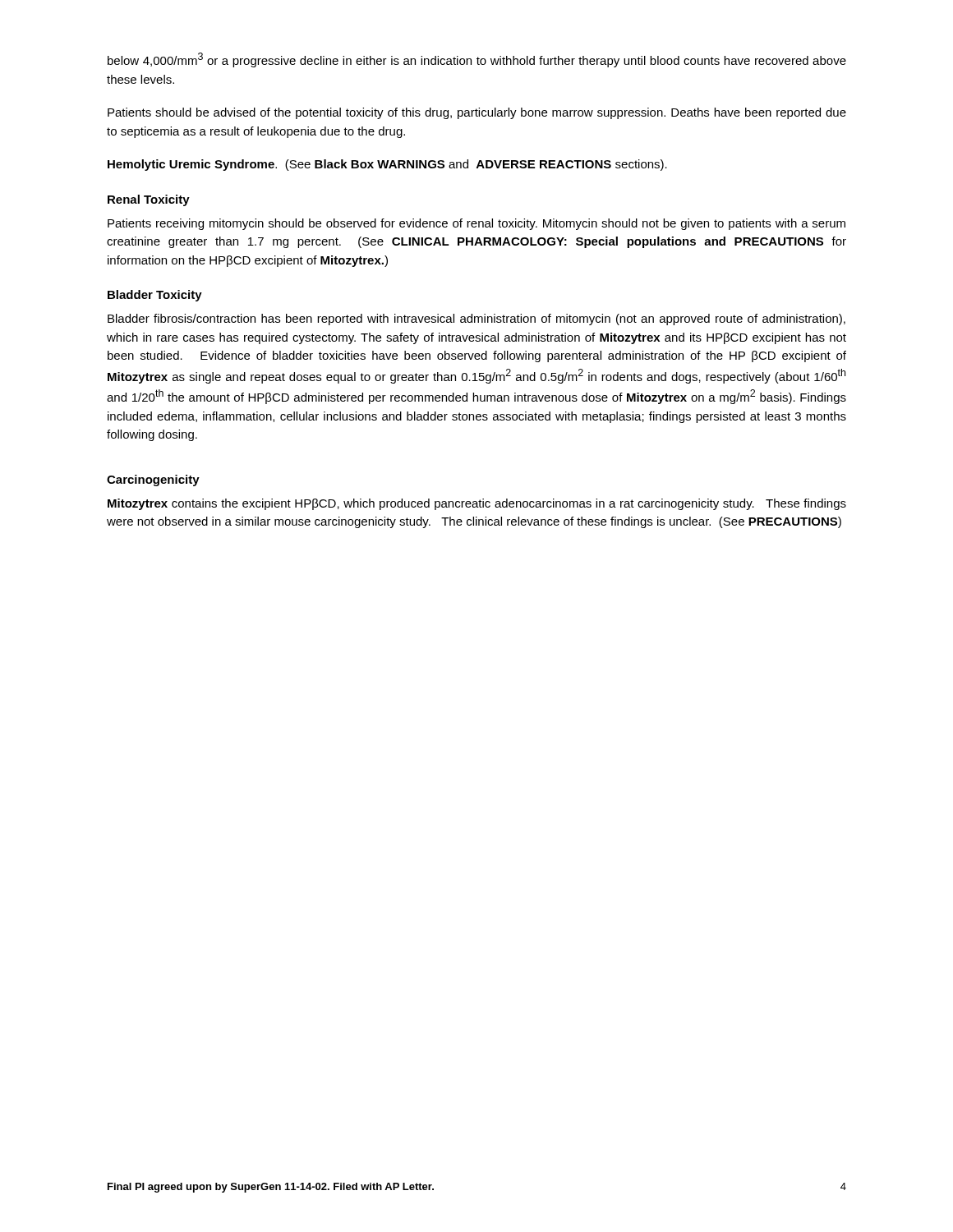Point to the text block starting "Bladder Toxicity"
The width and height of the screenshot is (953, 1232).
pos(154,294)
